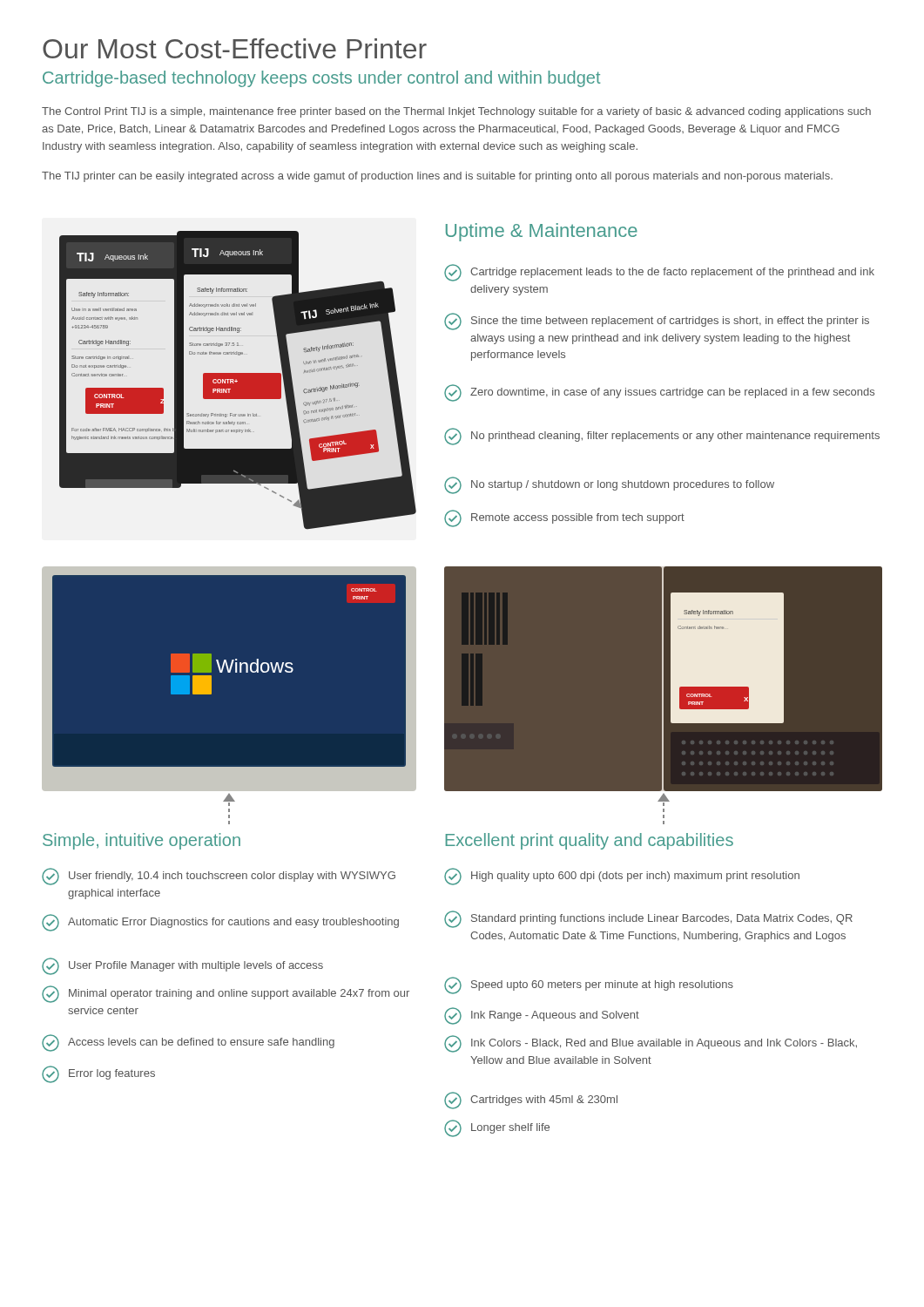Point to the element starting "No printhead cleaning, filter replacements"
The height and width of the screenshot is (1307, 924).
click(x=663, y=436)
